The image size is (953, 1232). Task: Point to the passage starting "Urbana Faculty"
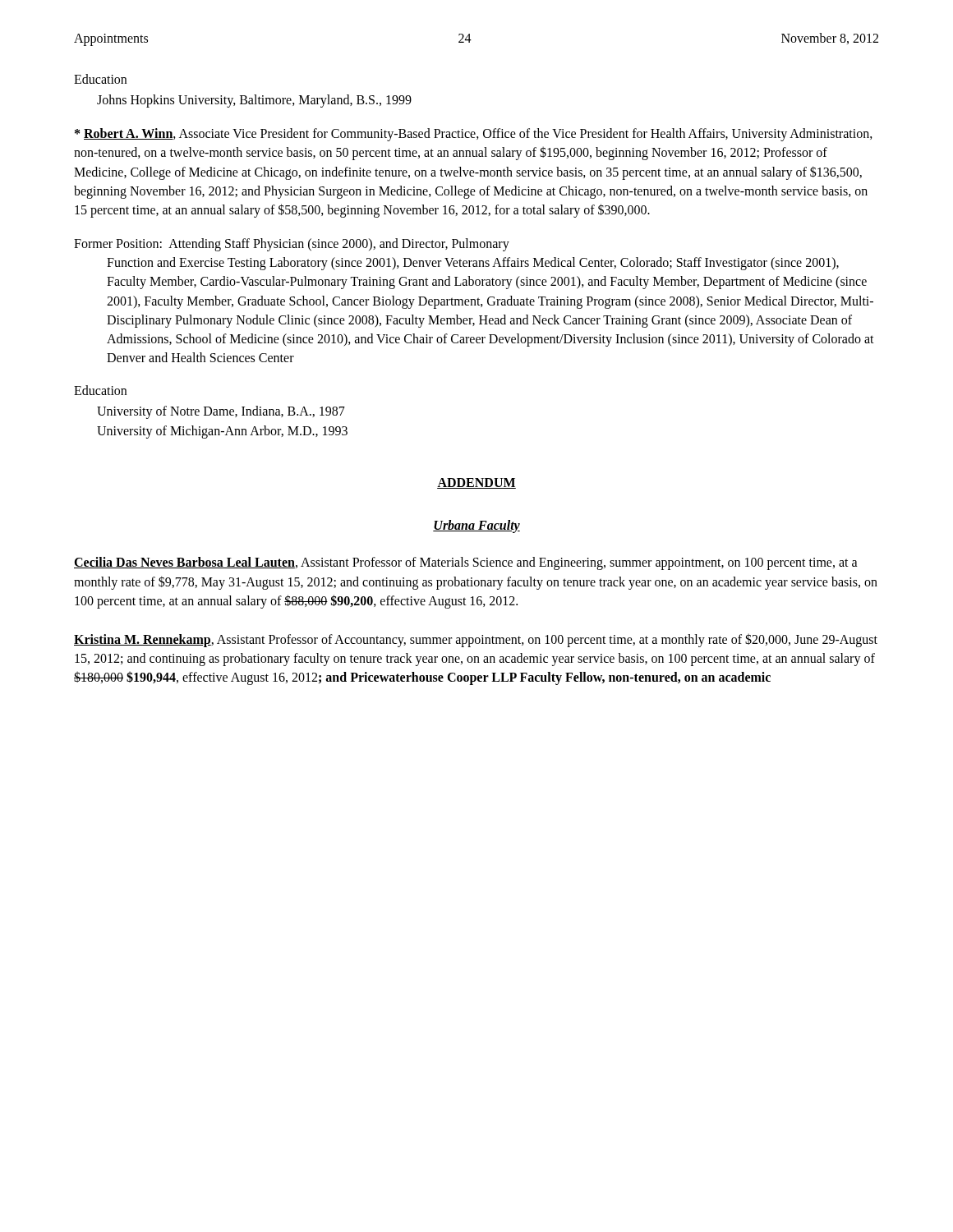[476, 525]
